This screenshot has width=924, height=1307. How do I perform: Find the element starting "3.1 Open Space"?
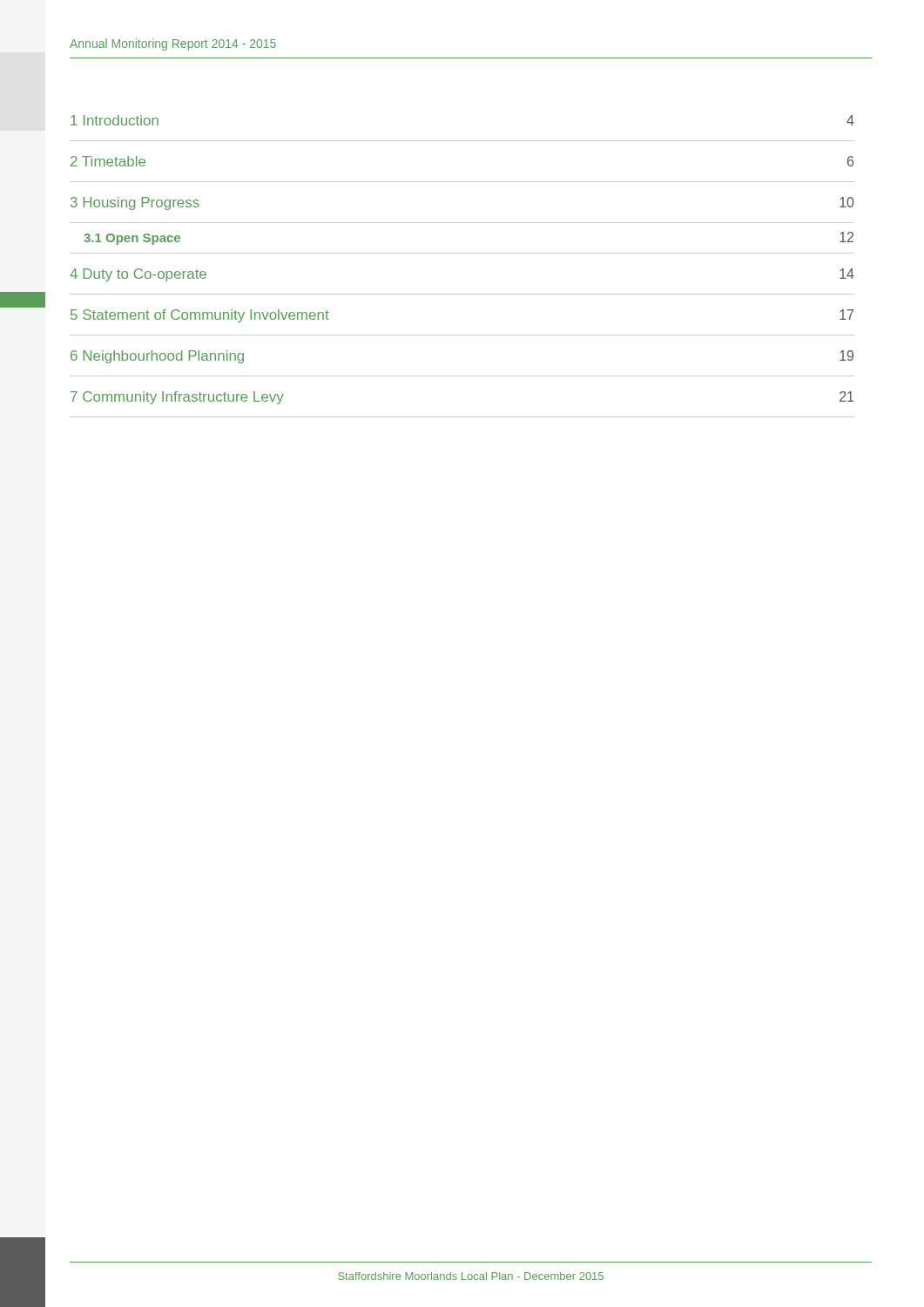[x=136, y=238]
